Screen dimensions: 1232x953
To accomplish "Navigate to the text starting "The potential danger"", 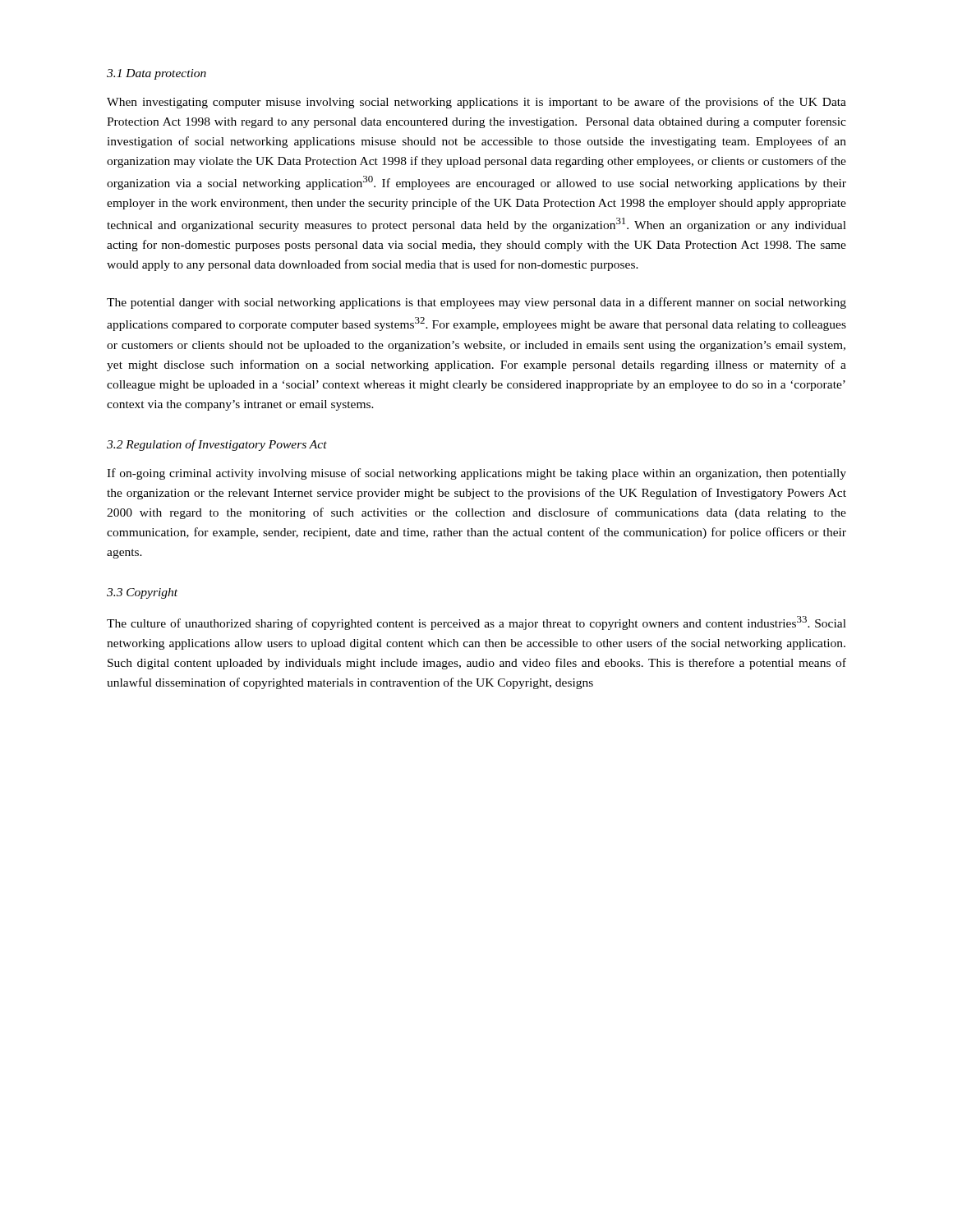I will 476,353.
